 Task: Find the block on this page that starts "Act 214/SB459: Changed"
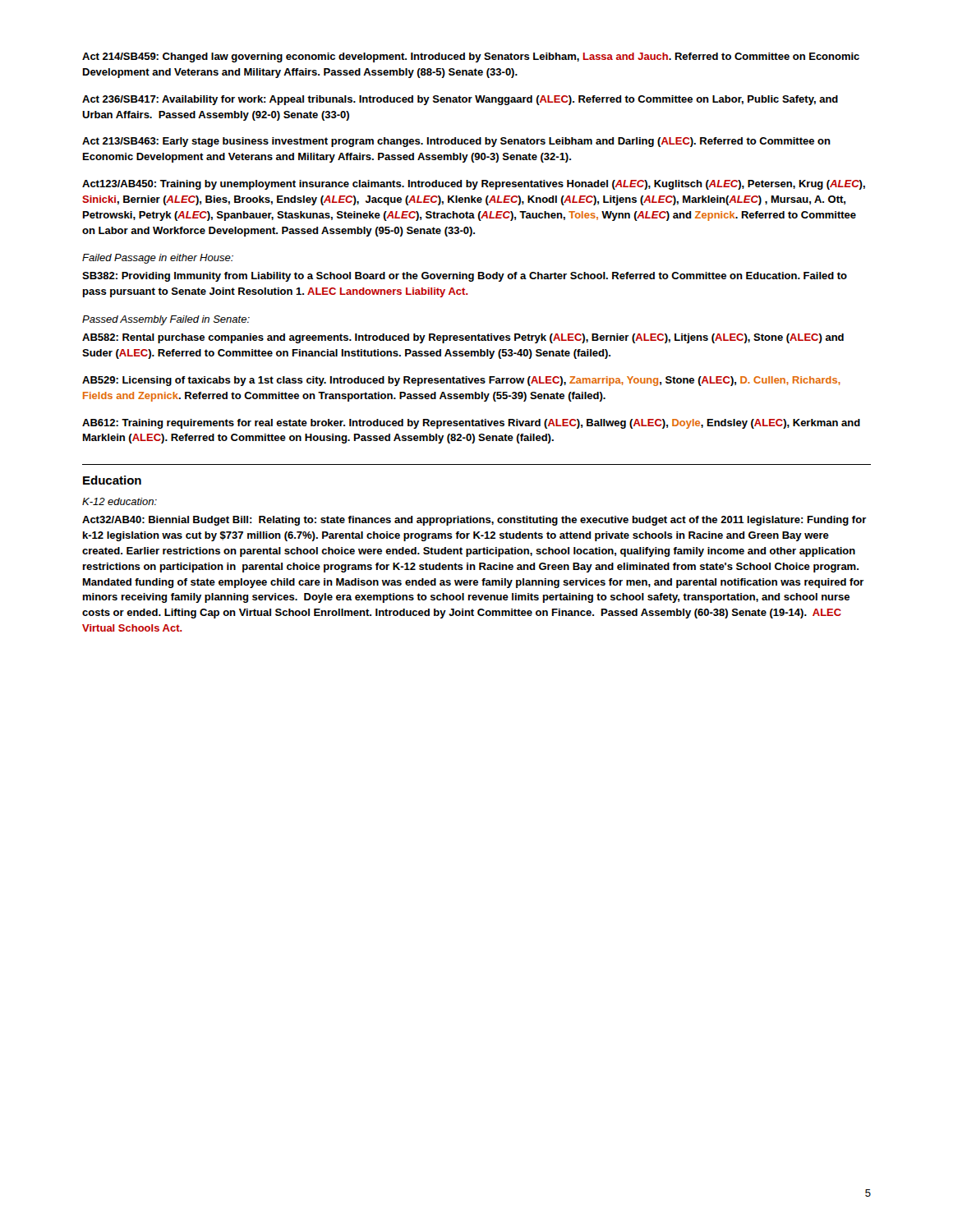pyautogui.click(x=471, y=64)
